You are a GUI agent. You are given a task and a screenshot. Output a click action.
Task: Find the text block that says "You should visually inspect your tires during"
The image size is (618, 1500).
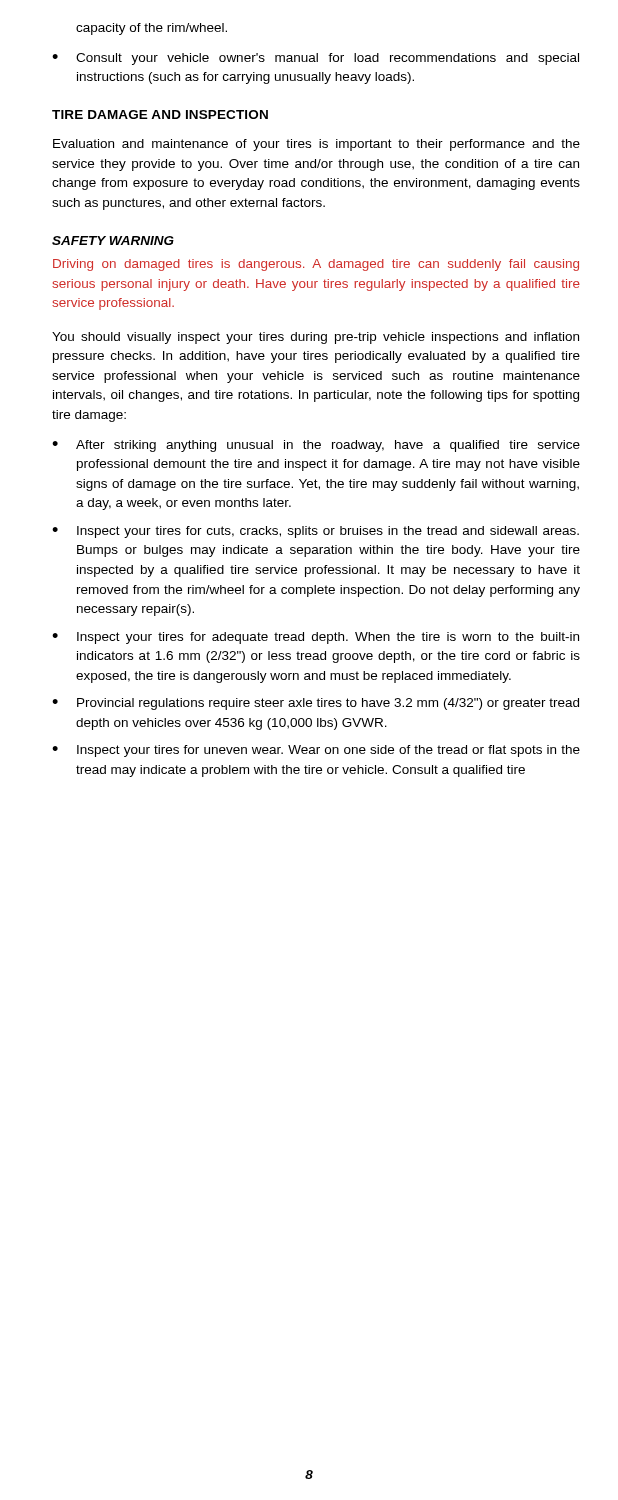316,376
